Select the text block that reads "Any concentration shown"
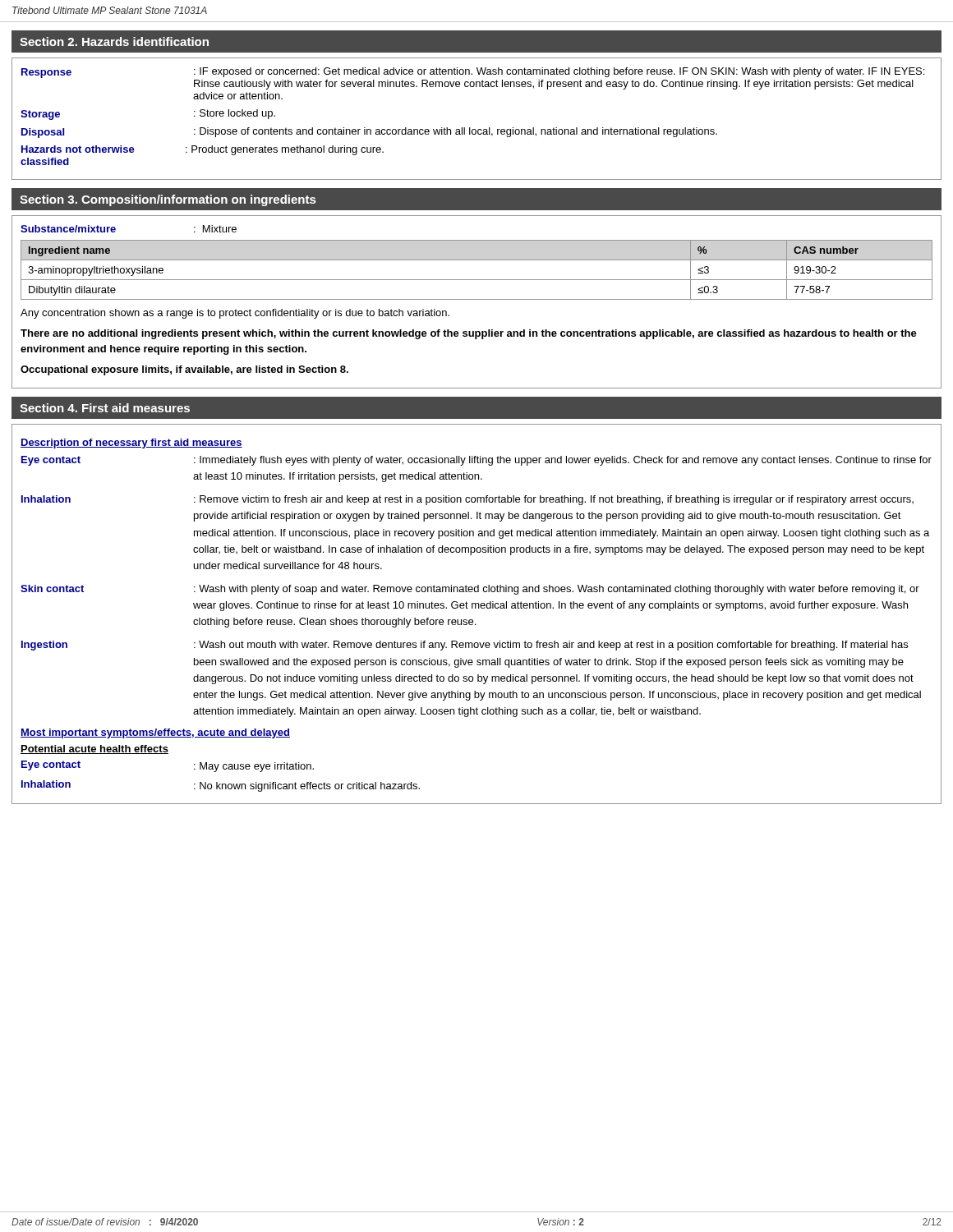This screenshot has width=953, height=1232. click(235, 313)
